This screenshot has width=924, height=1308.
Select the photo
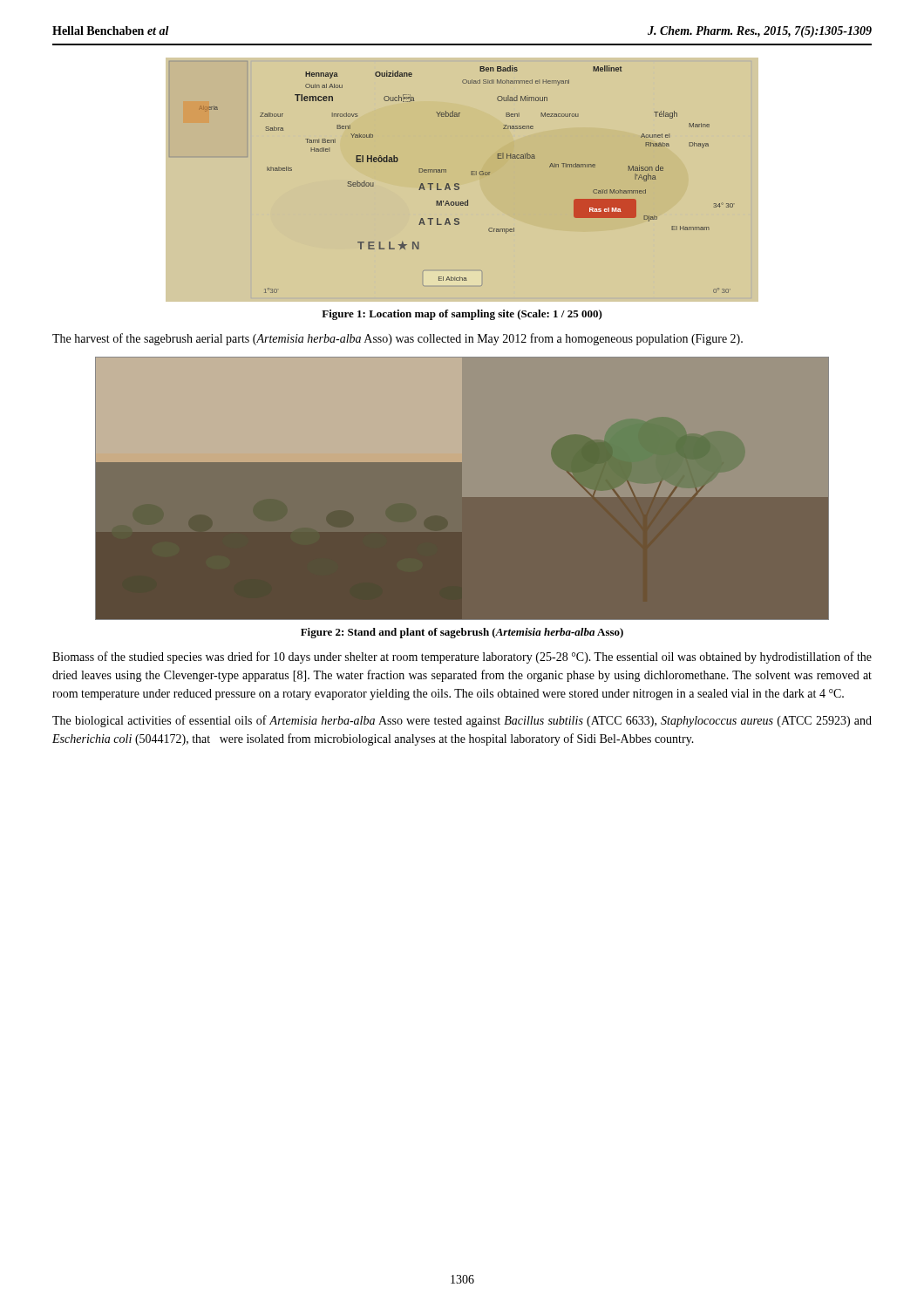462,488
